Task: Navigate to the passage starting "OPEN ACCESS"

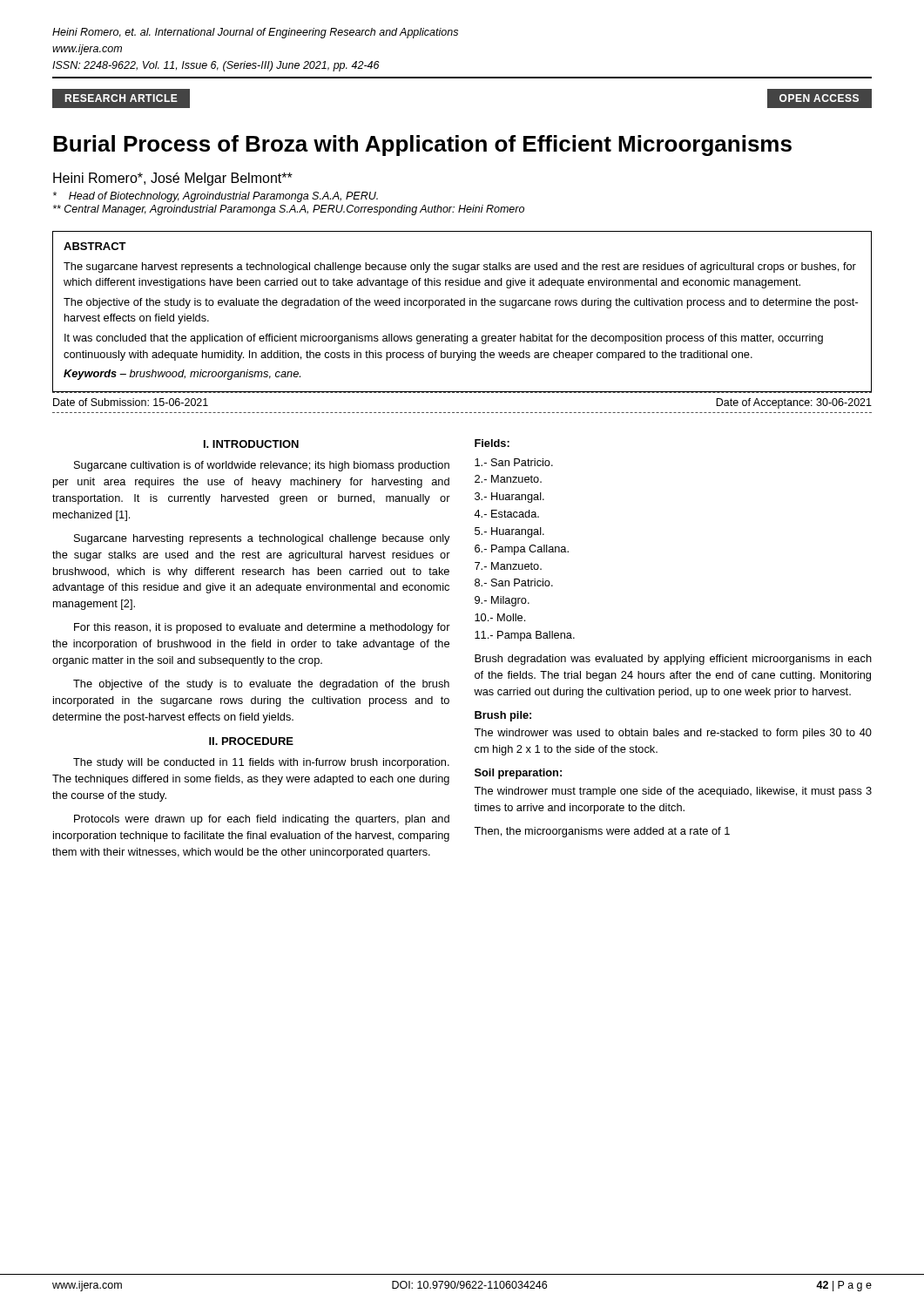Action: click(819, 99)
